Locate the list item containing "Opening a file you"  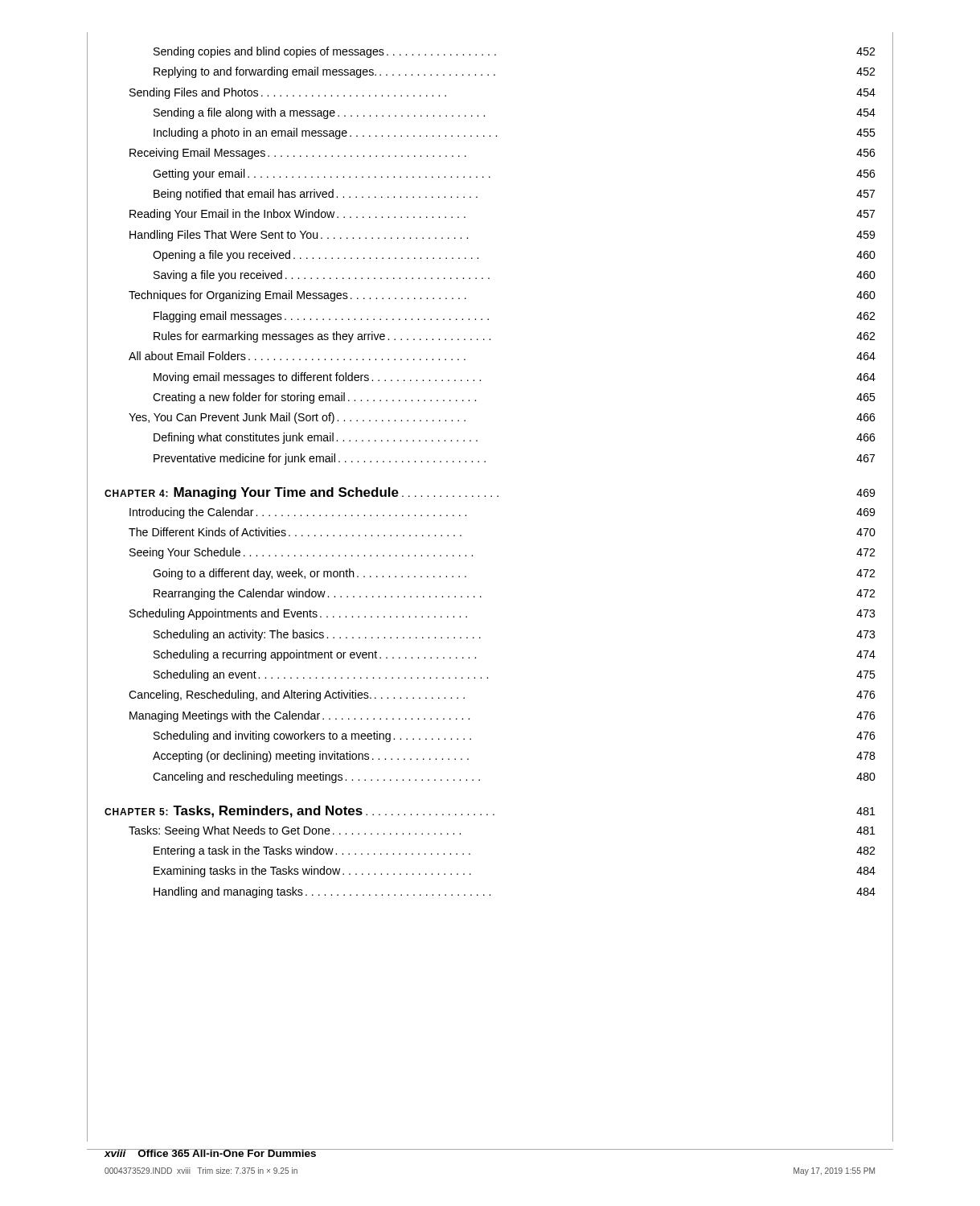point(220,255)
